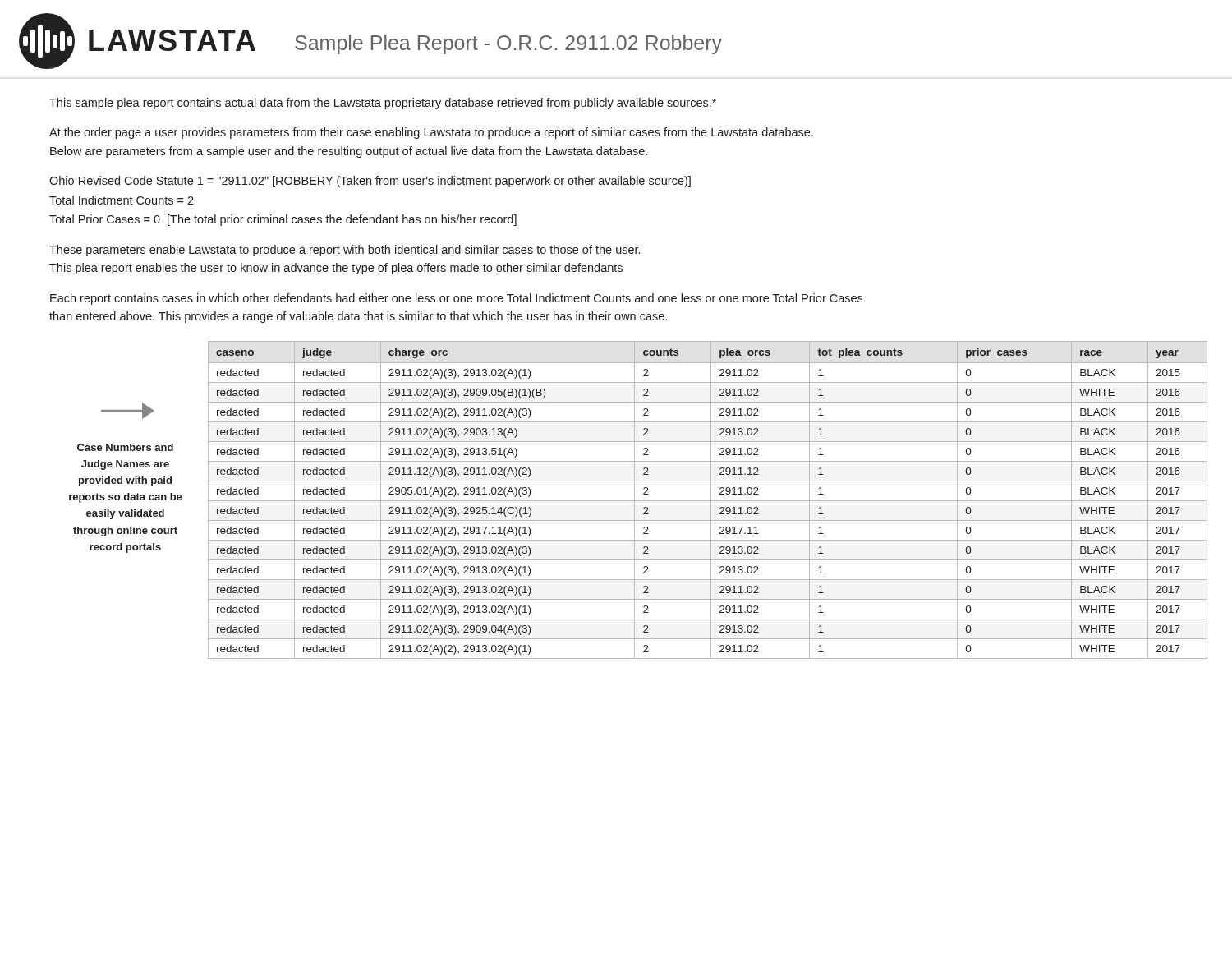Find the text block that says "At the order page a user provides"
This screenshot has height=953, width=1232.
click(x=432, y=142)
